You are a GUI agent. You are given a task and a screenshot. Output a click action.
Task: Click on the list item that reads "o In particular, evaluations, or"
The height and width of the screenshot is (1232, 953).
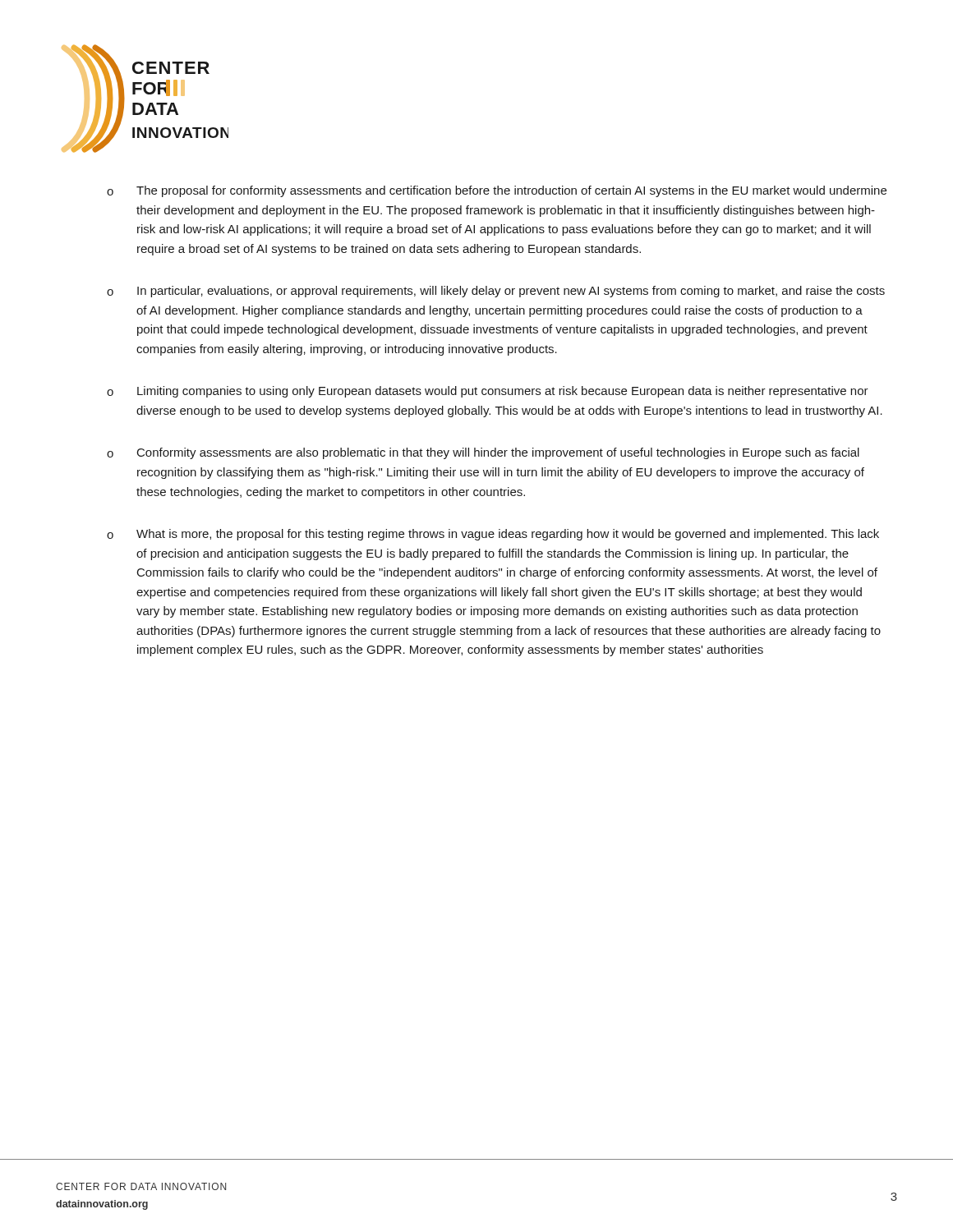497,320
